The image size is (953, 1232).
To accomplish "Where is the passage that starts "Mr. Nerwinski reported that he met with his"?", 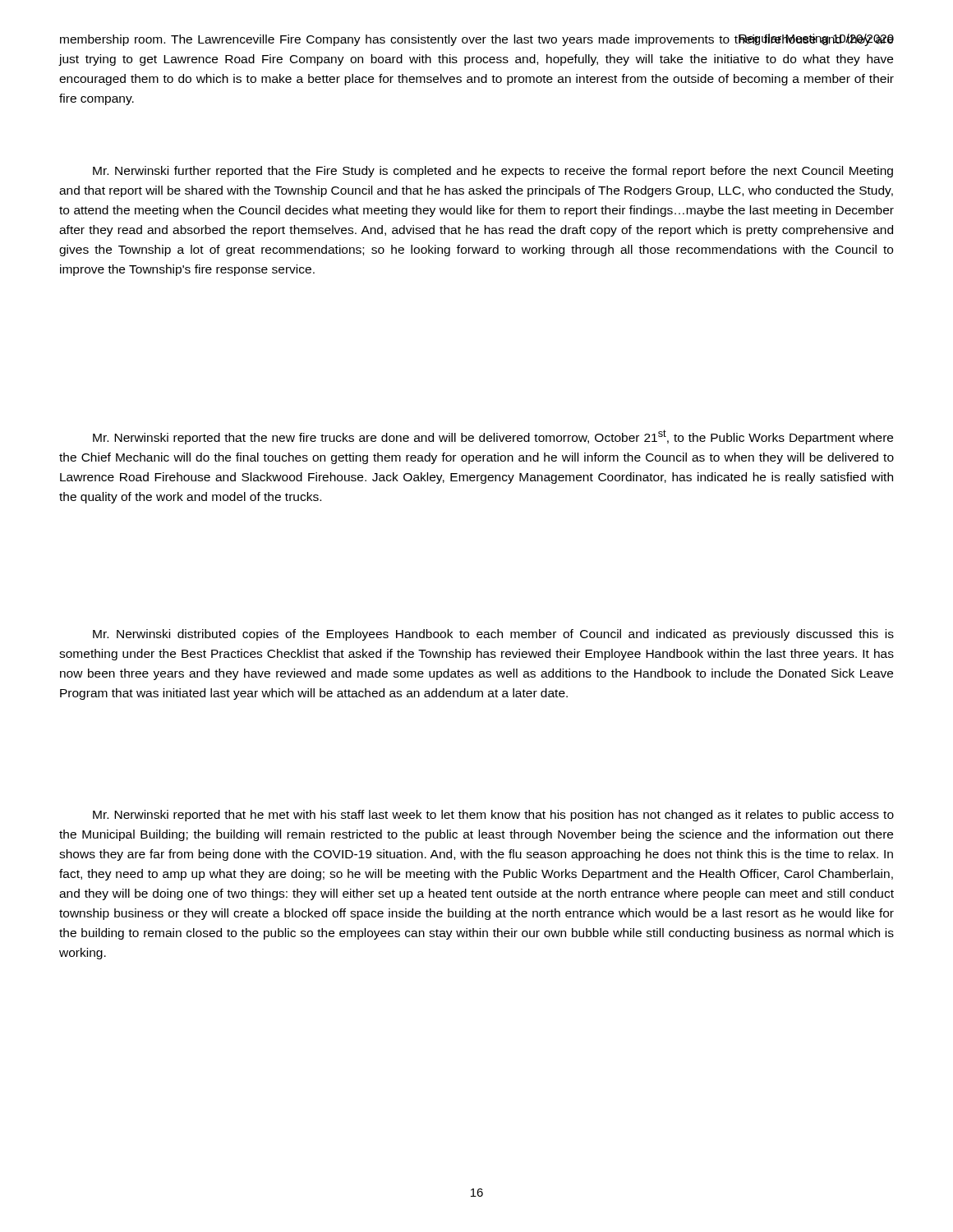I will pyautogui.click(x=476, y=883).
